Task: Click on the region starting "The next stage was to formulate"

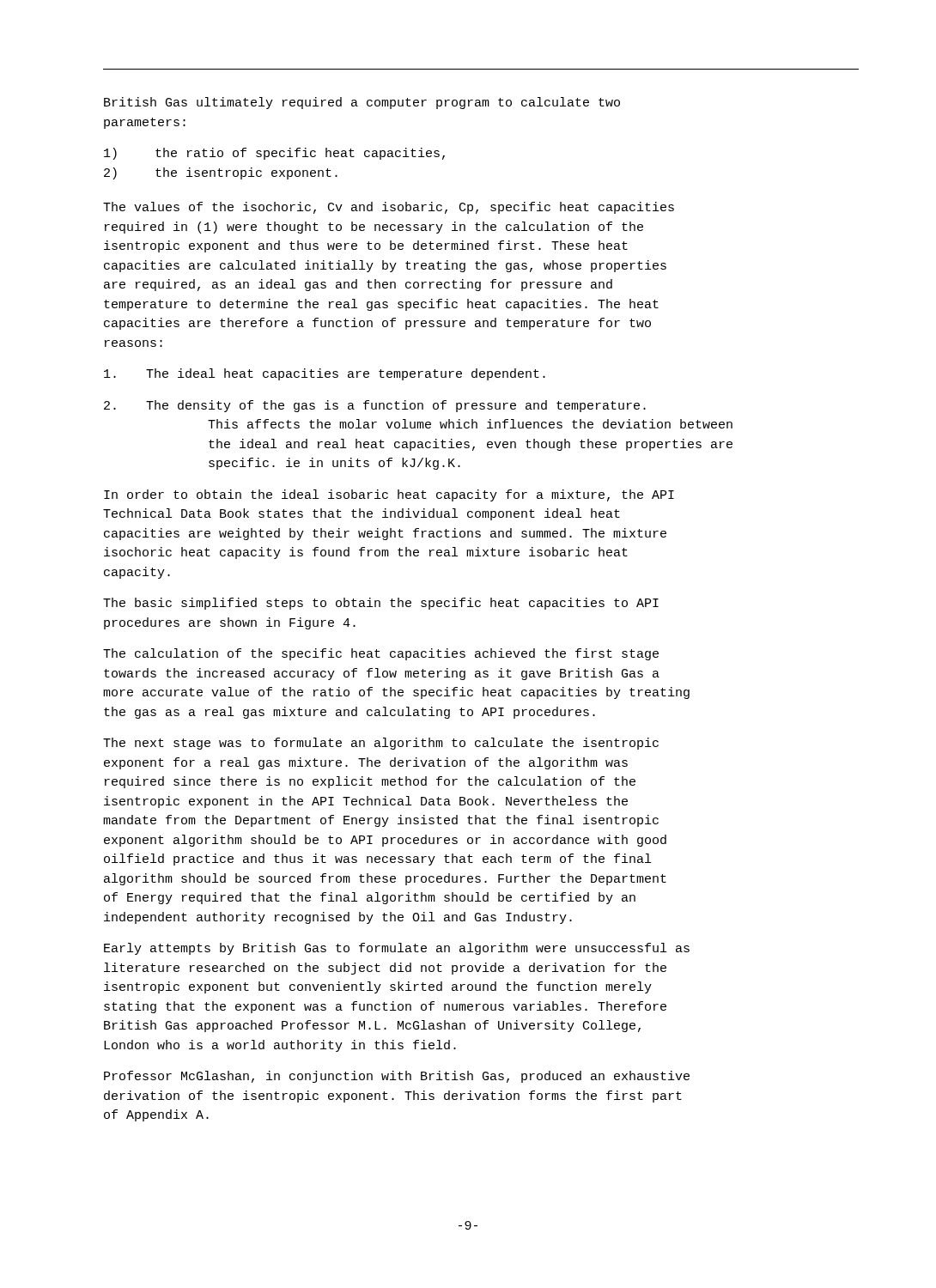Action: (385, 831)
